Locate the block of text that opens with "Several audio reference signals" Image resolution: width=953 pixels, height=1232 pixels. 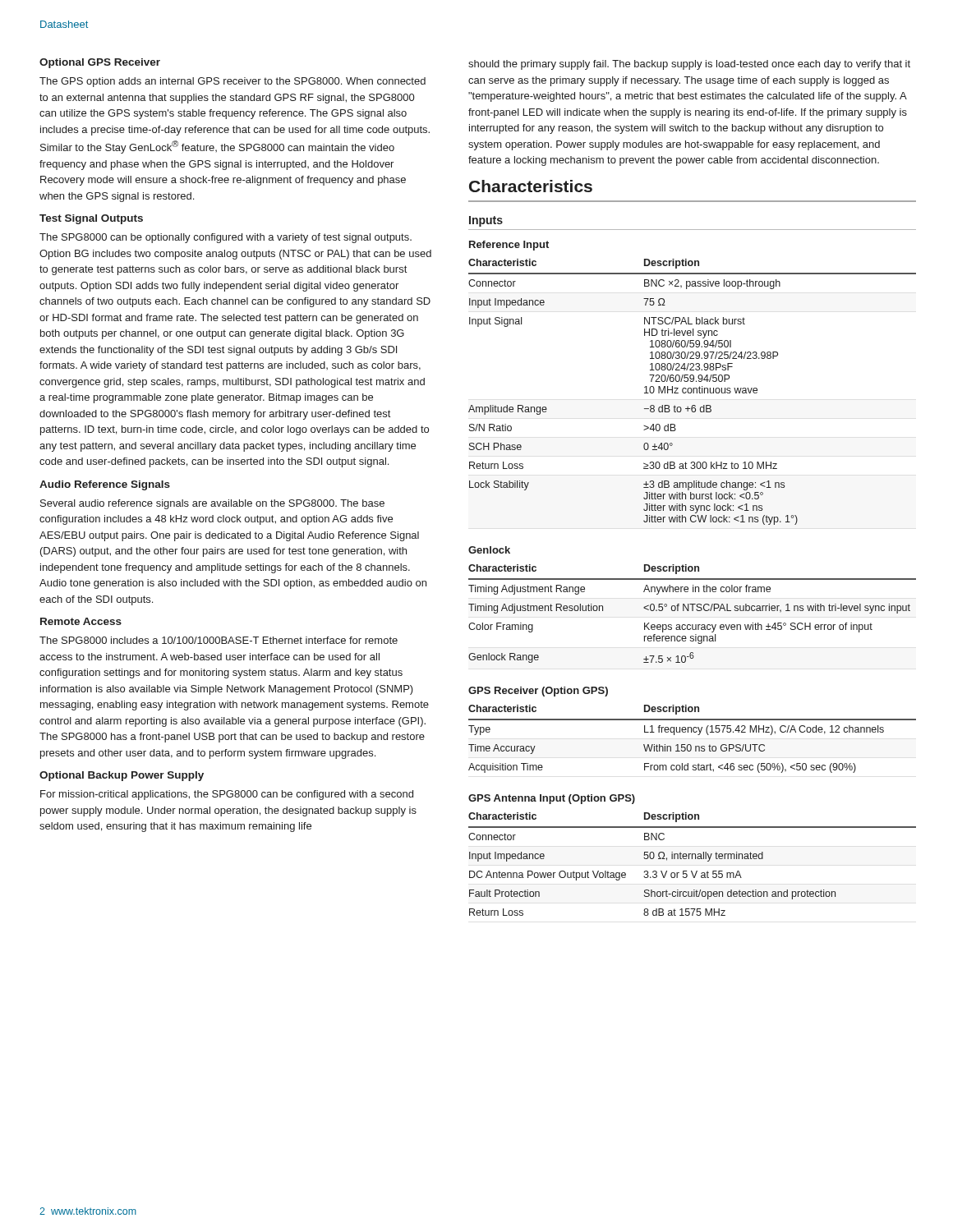pos(237,551)
